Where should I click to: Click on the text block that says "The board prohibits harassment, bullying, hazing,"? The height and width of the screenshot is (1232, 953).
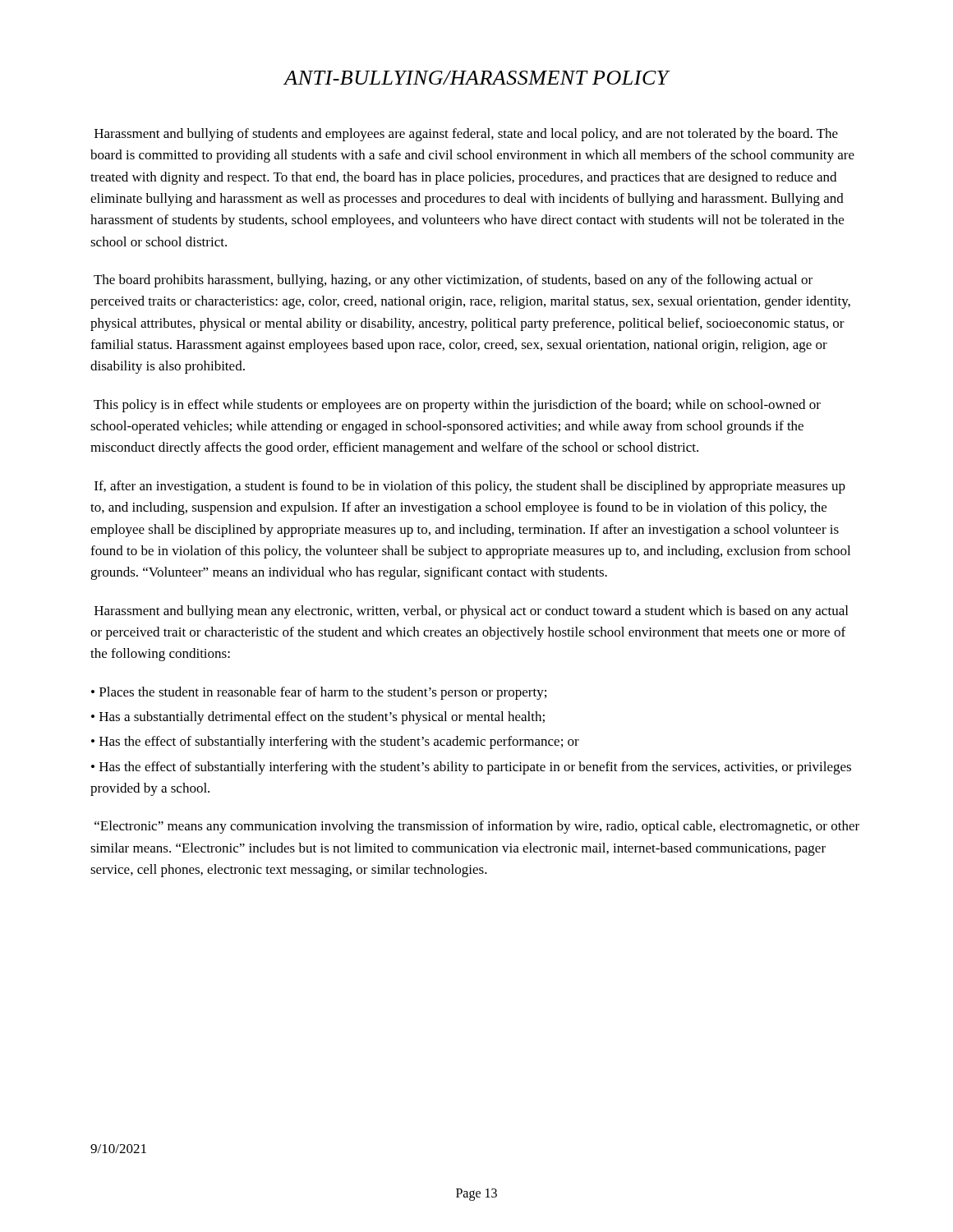pyautogui.click(x=471, y=323)
